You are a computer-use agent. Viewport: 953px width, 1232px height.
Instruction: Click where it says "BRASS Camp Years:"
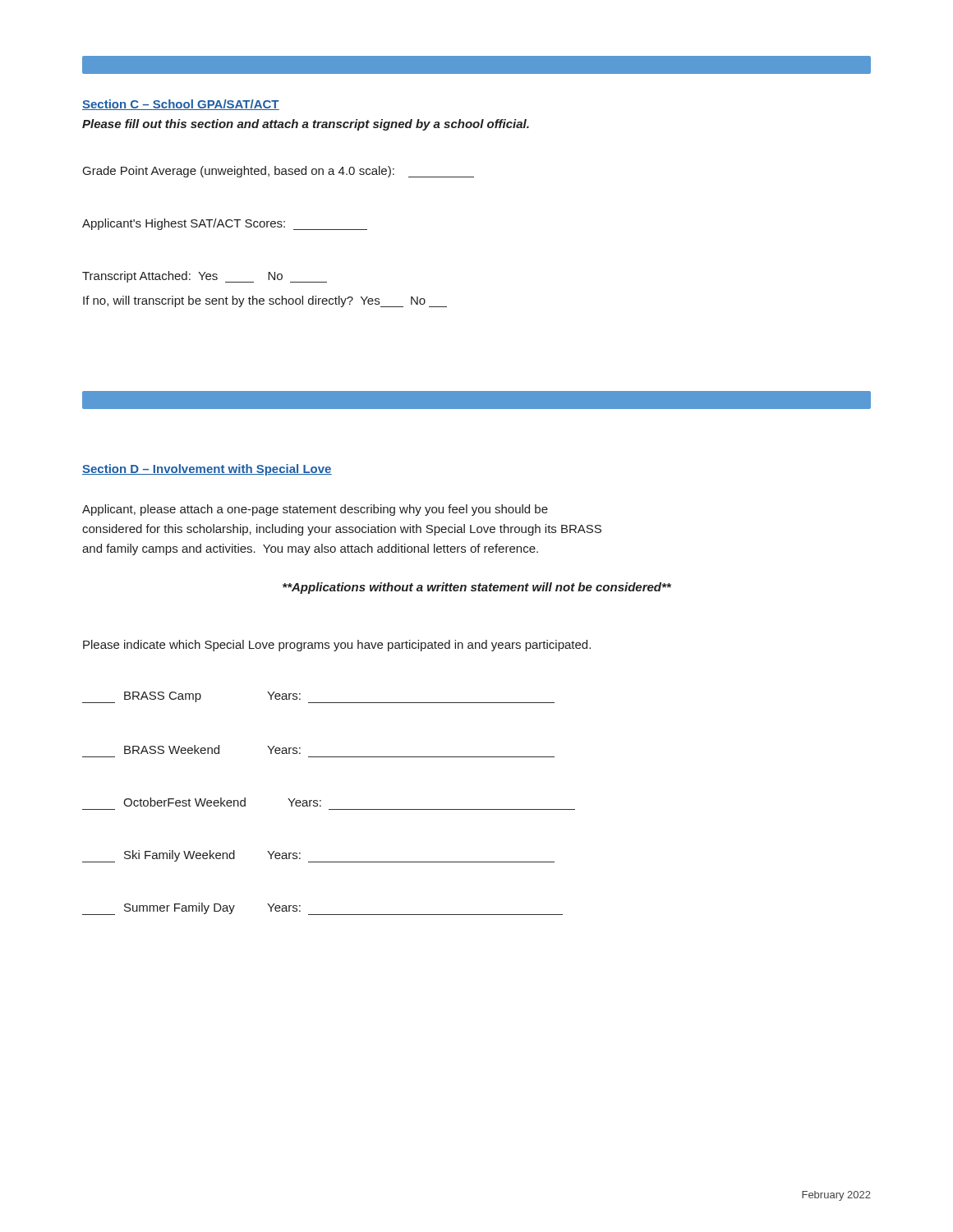pyautogui.click(x=318, y=696)
